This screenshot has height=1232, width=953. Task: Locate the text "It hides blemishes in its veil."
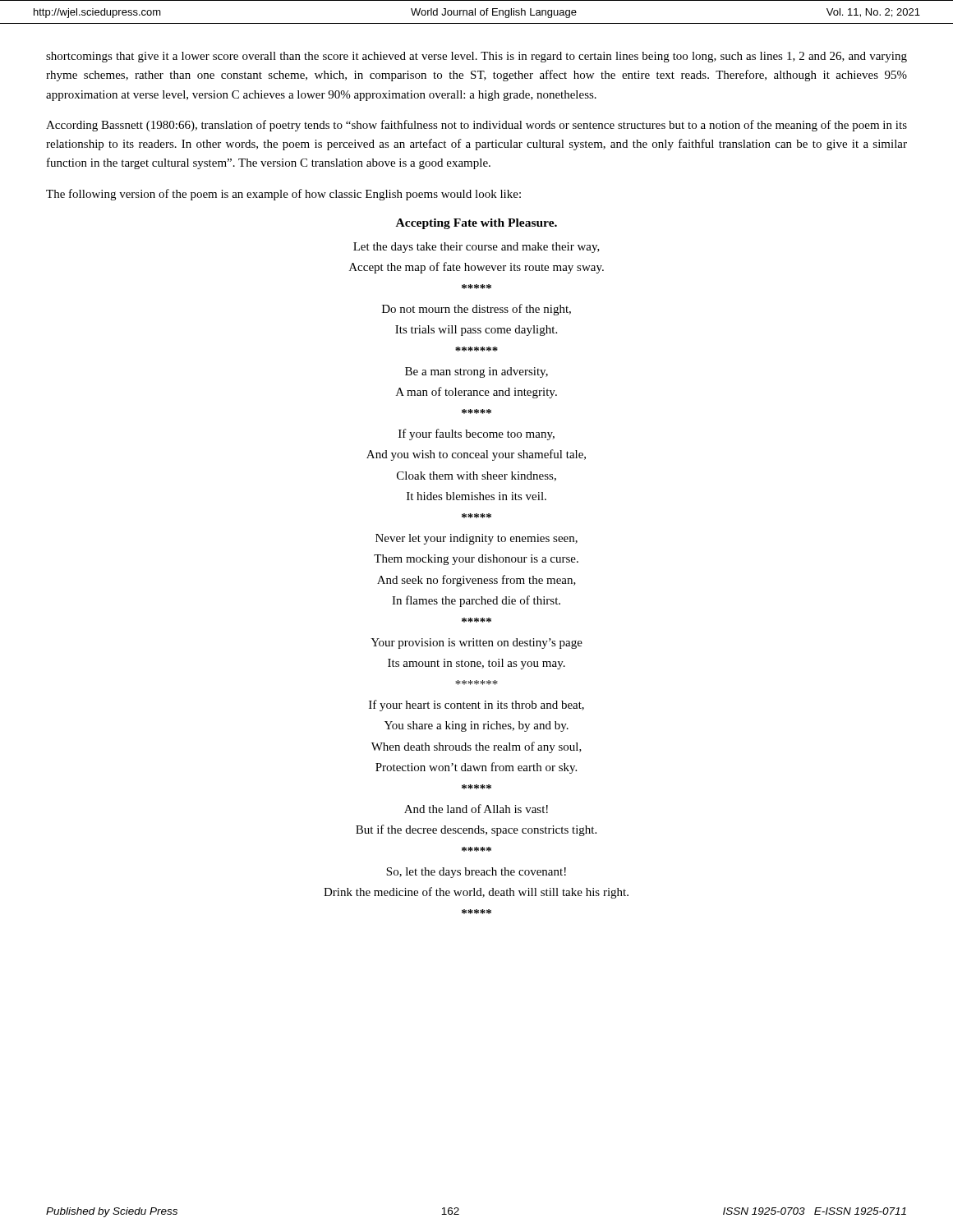point(476,497)
